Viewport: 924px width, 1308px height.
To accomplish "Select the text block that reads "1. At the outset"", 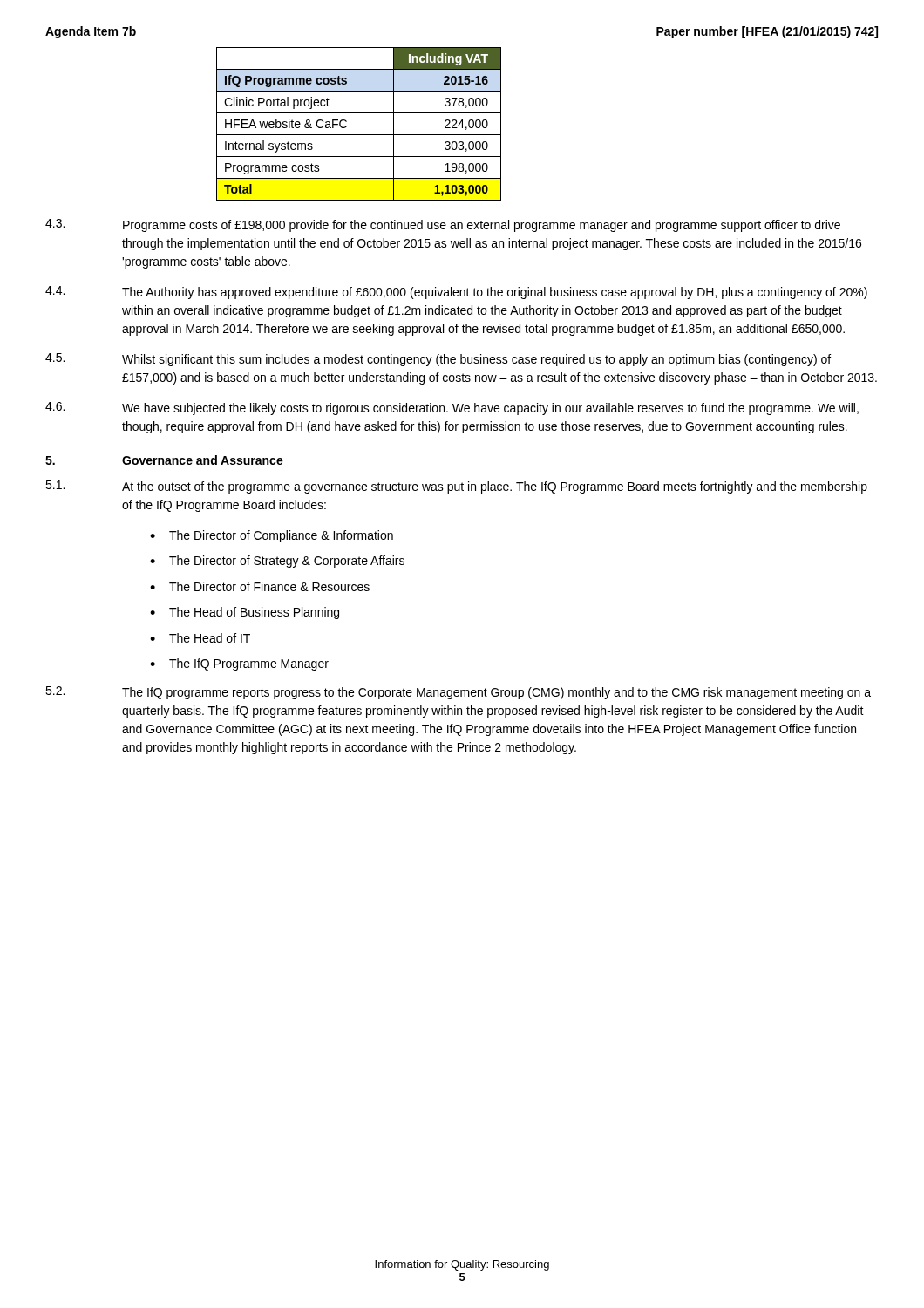I will 462,496.
